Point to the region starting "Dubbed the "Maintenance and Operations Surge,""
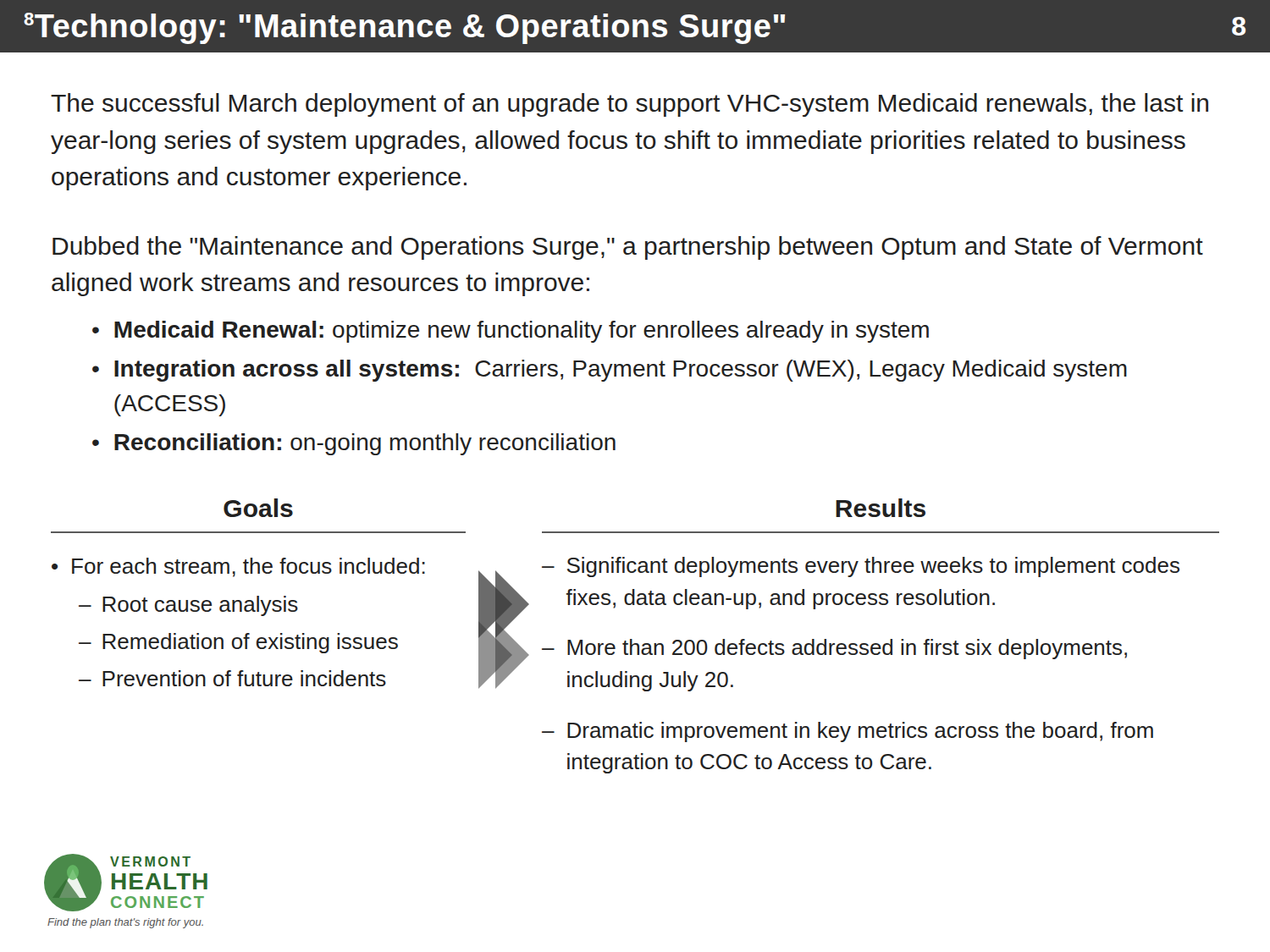 pyautogui.click(x=627, y=264)
